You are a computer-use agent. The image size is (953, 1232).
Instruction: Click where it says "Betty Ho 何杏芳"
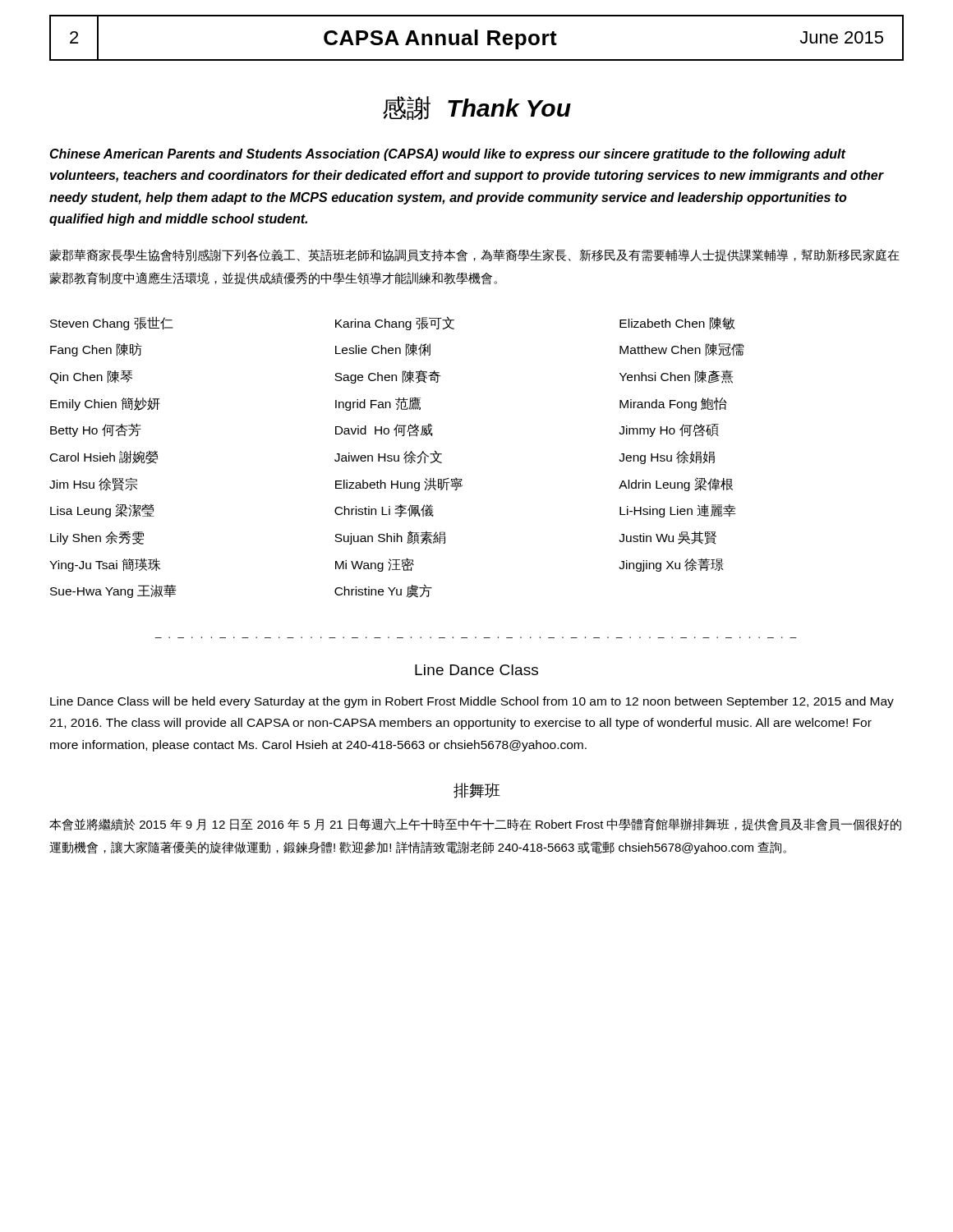tap(95, 430)
